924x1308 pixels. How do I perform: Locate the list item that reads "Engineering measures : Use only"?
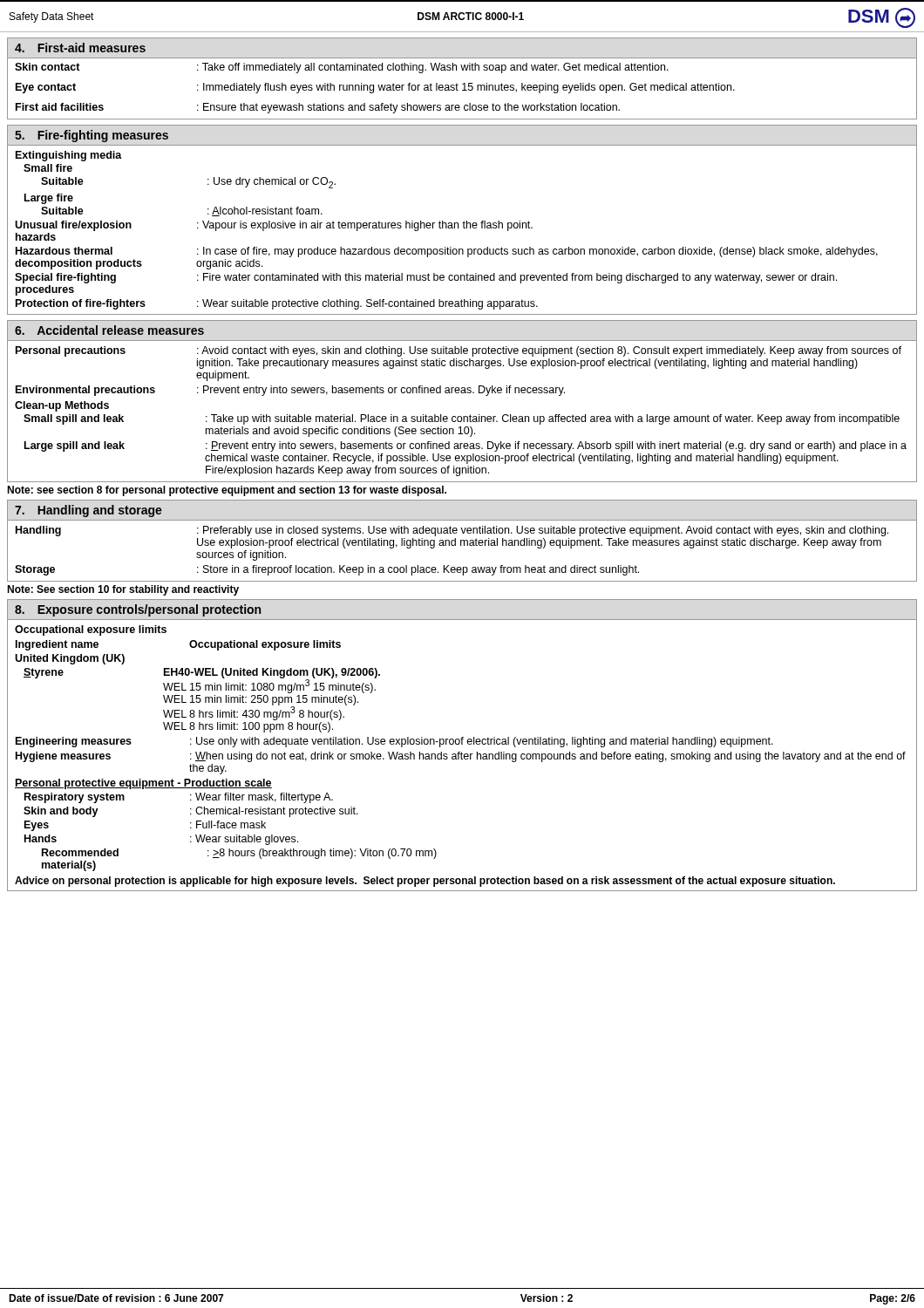462,741
